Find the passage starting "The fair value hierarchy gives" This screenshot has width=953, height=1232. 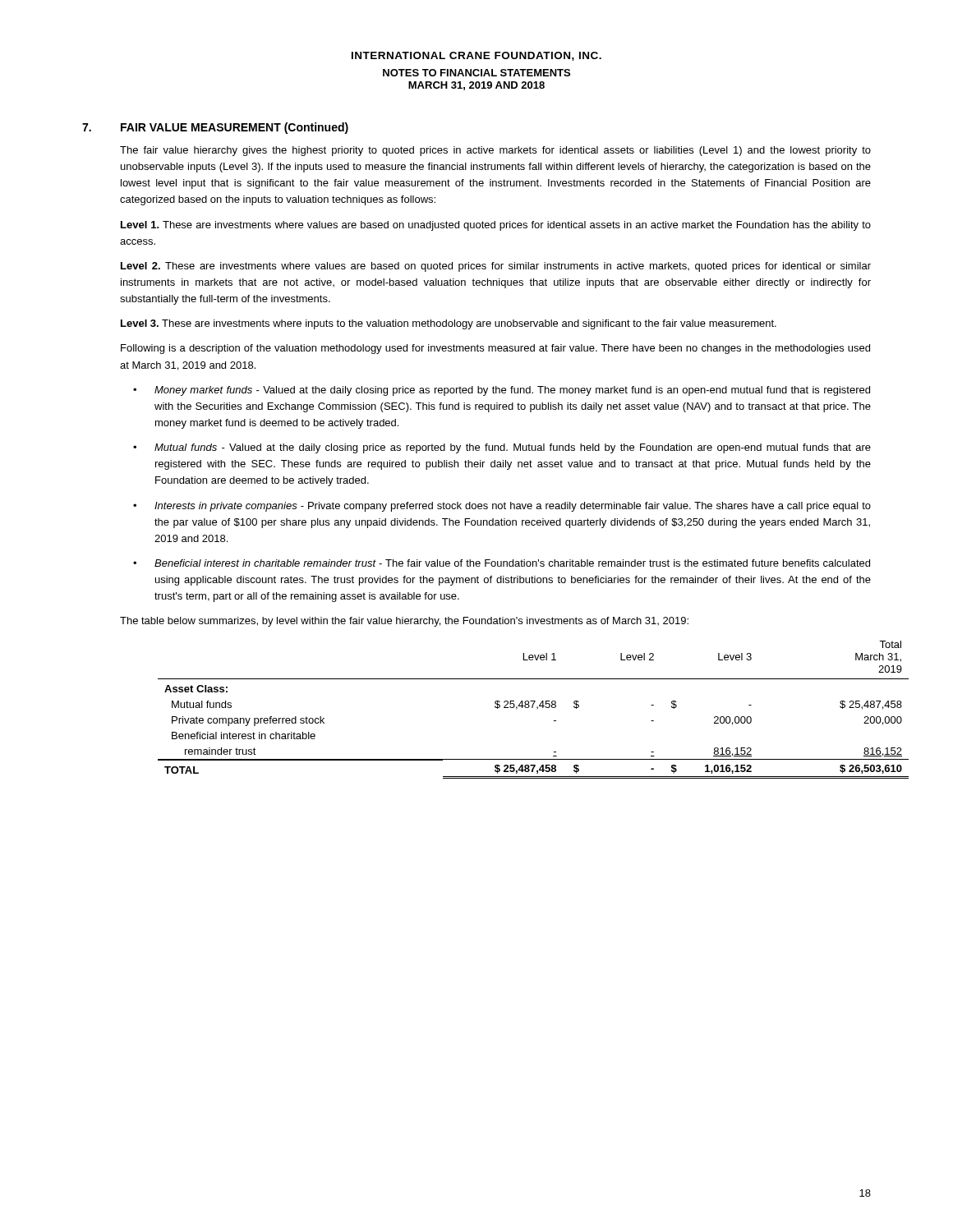495,175
